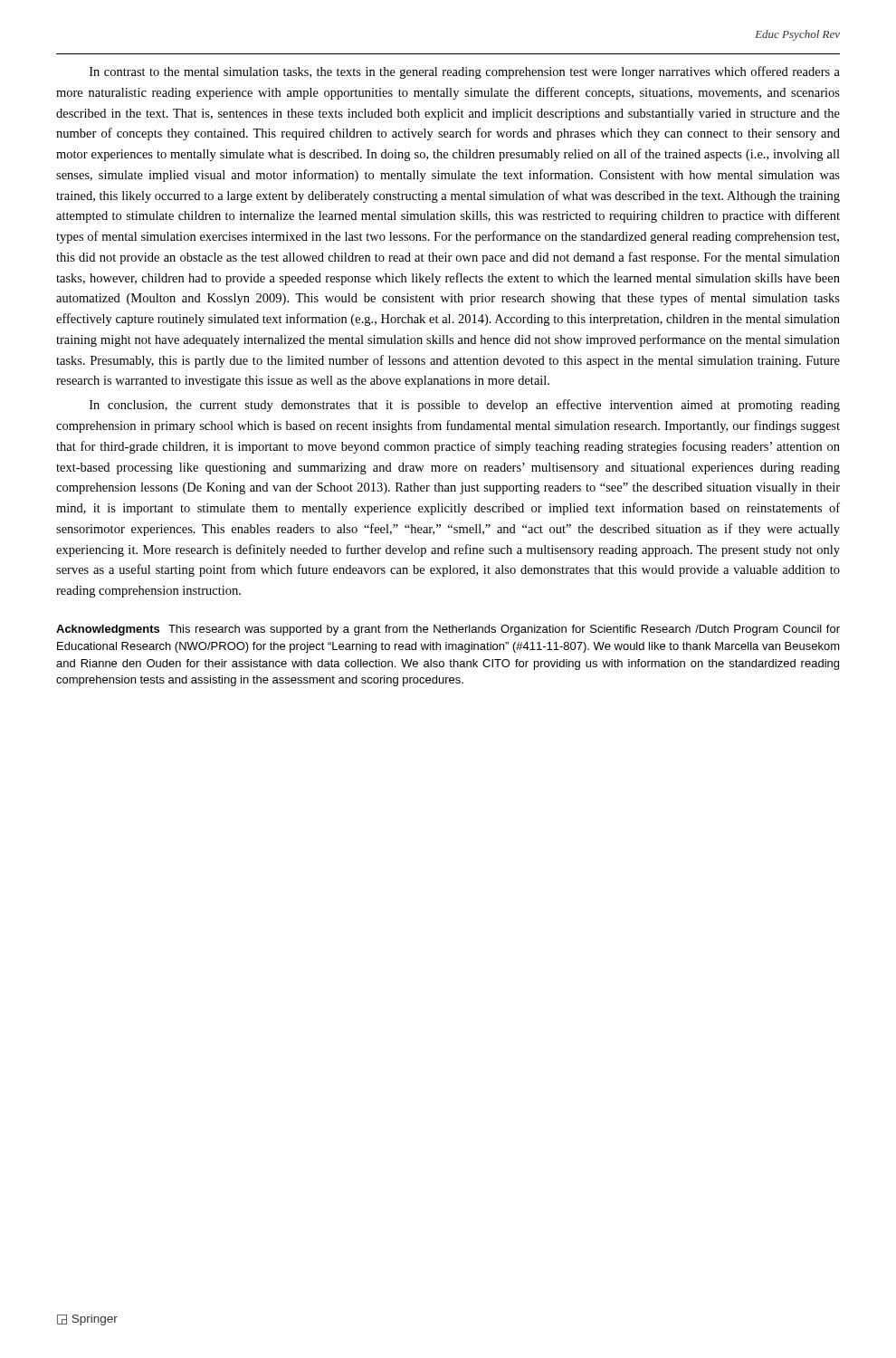Find the text block containing "In conclusion, the current study demonstrates"

[x=448, y=498]
